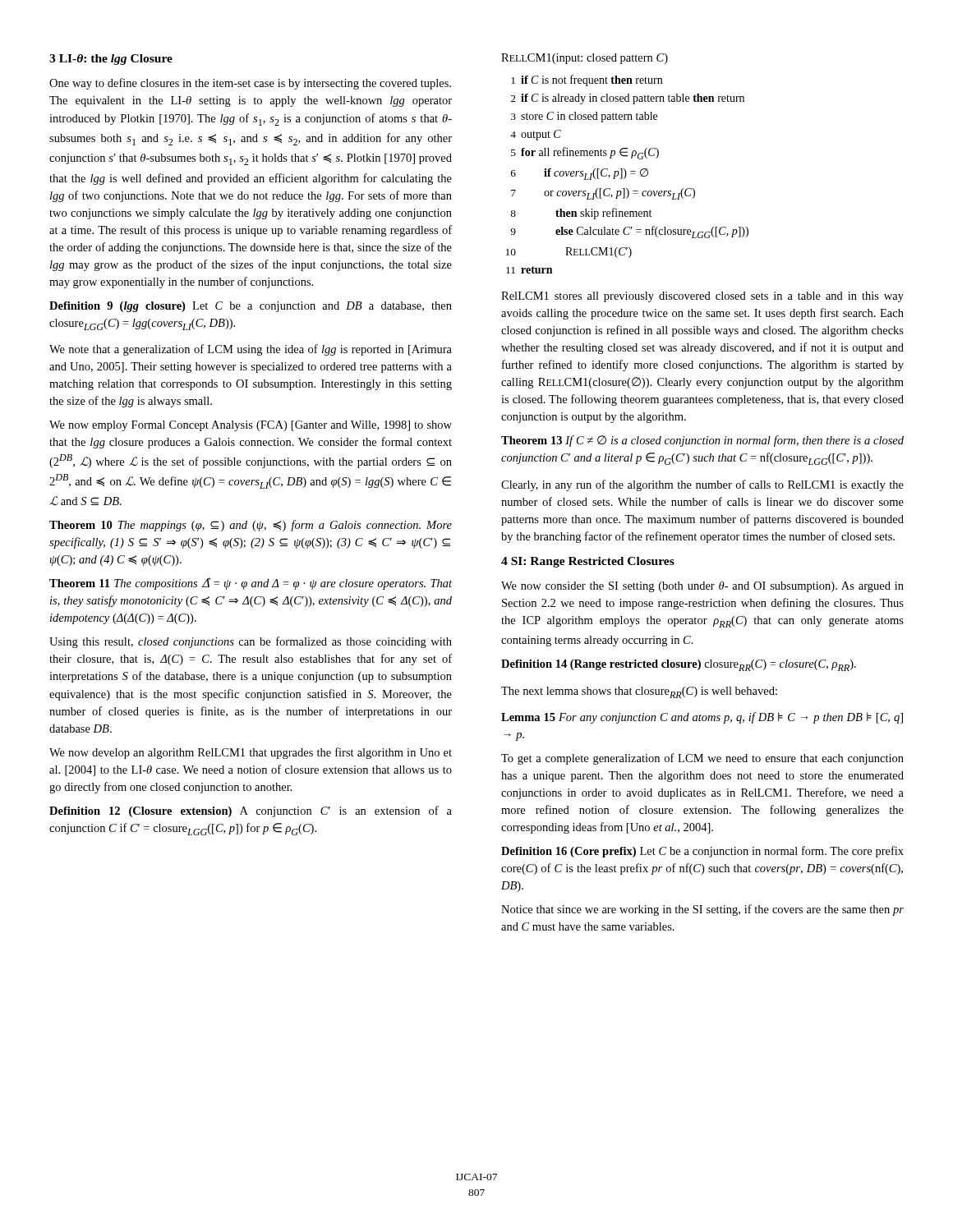Find the text block that reads "We now develop an algorithm RelLCM1 that upgrades"
The image size is (953, 1232).
(251, 769)
